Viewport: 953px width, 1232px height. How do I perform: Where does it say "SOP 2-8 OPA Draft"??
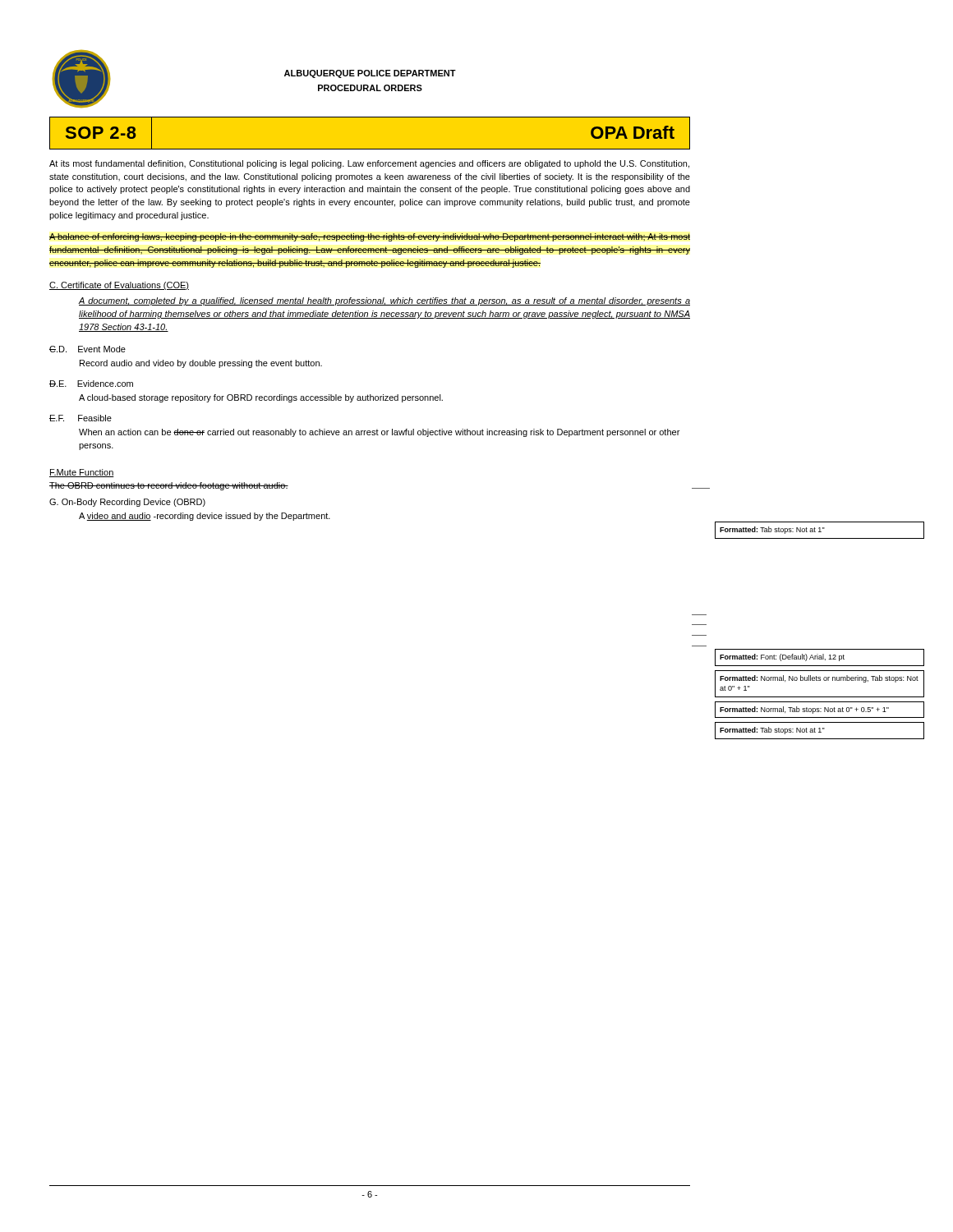click(370, 133)
